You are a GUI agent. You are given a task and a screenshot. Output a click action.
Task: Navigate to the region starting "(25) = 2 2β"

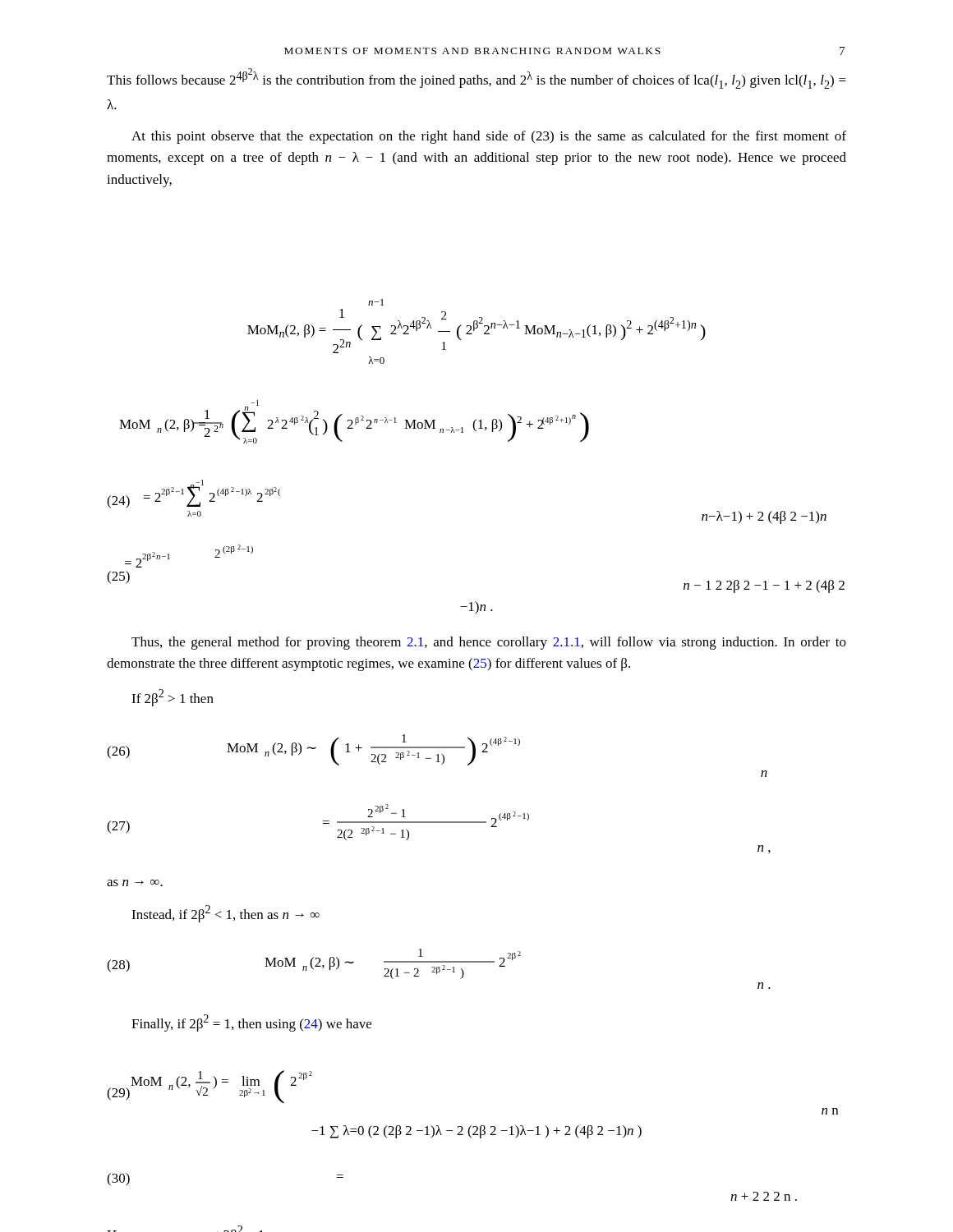[x=143, y=554]
